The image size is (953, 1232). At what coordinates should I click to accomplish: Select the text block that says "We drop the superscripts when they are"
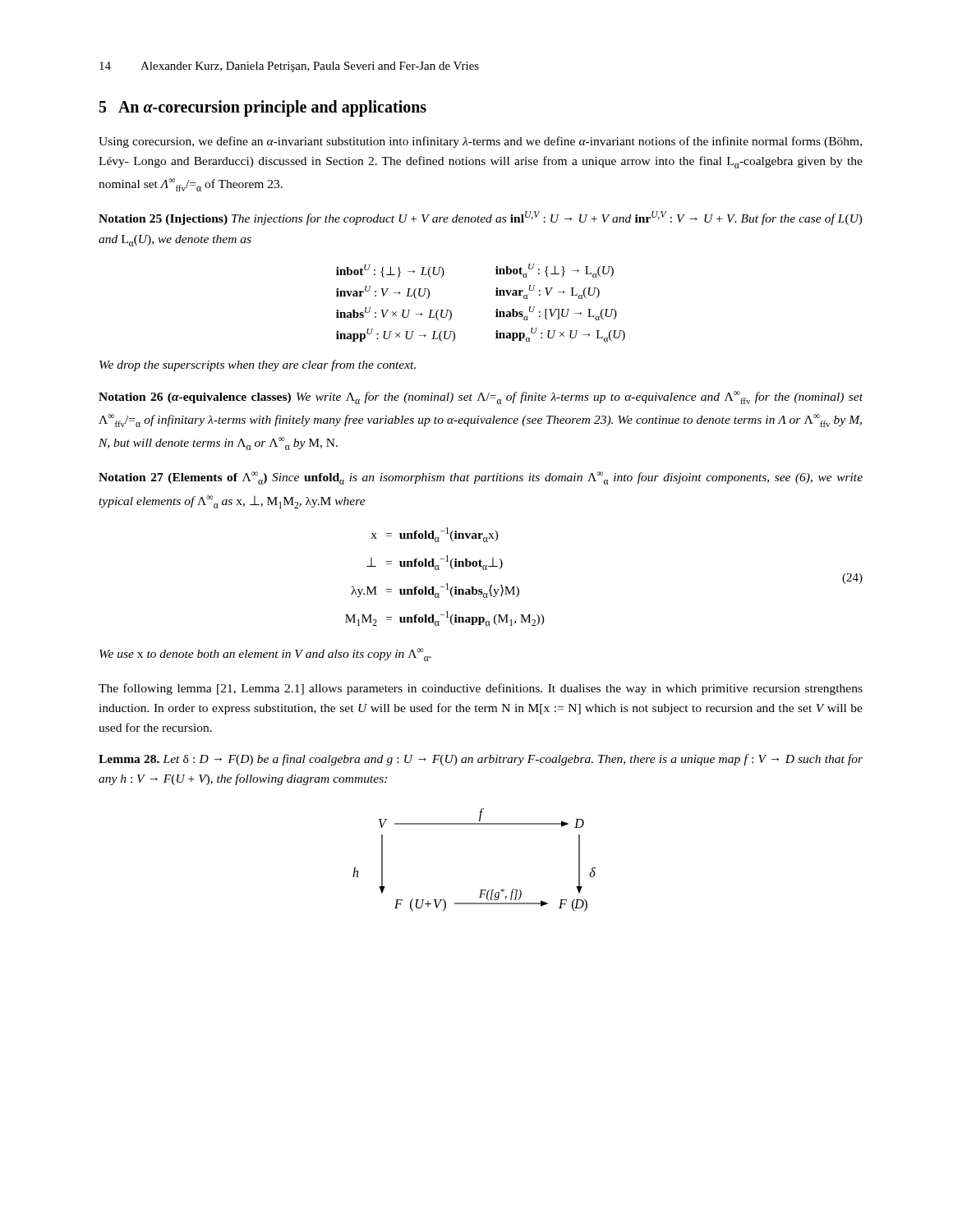click(258, 364)
